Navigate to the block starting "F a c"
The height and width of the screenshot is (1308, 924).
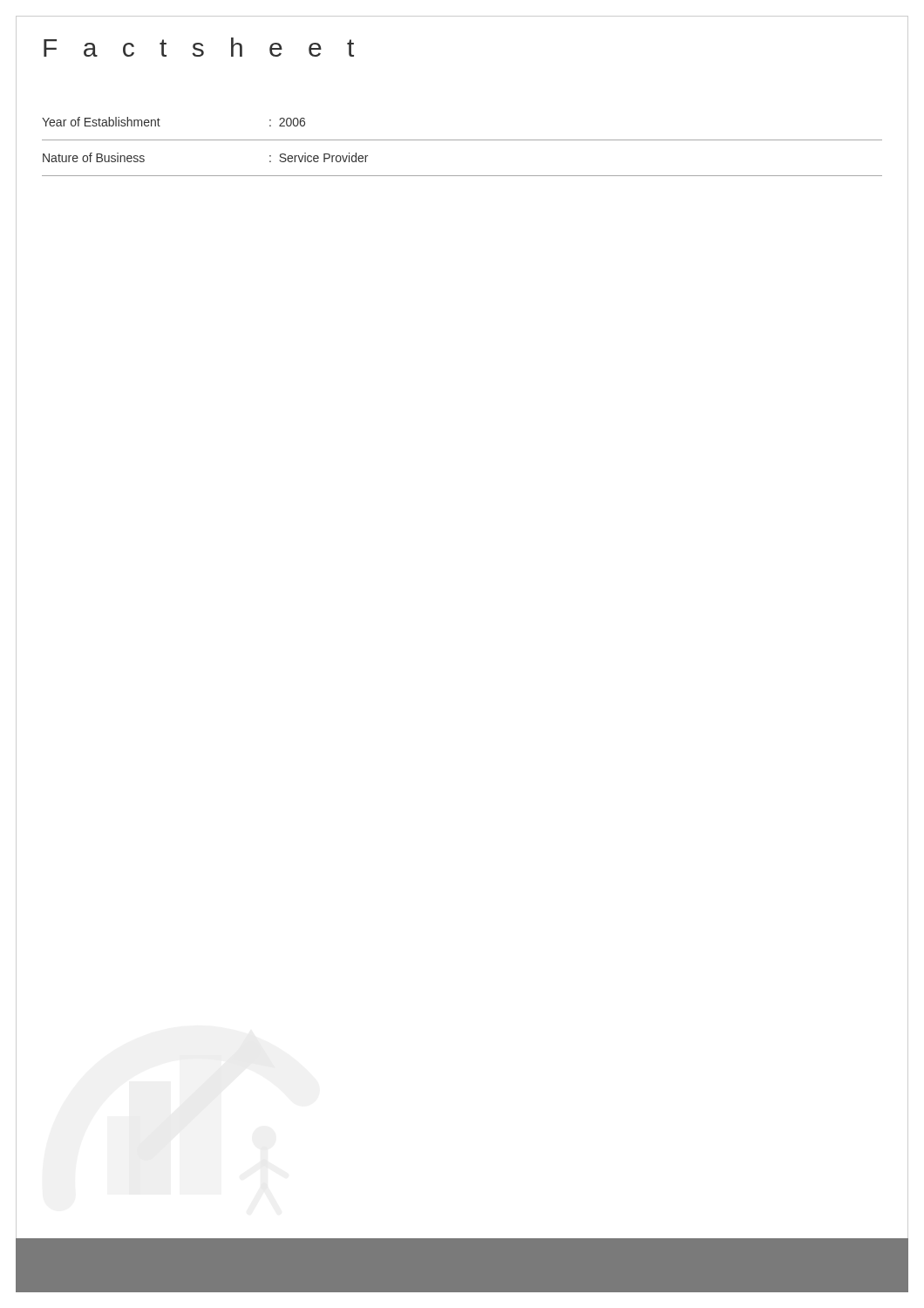point(202,47)
